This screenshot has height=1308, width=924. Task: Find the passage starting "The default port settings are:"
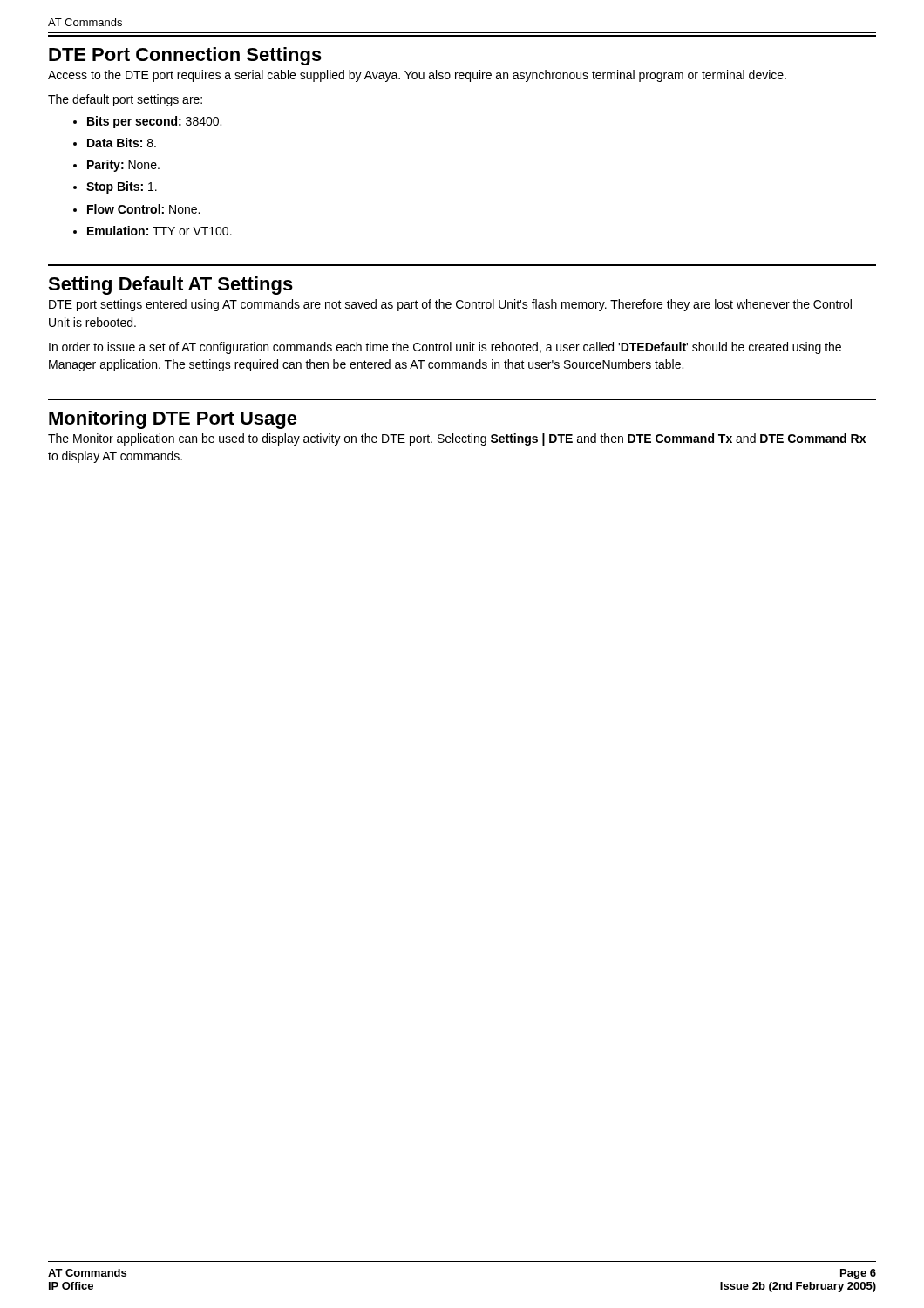point(126,100)
